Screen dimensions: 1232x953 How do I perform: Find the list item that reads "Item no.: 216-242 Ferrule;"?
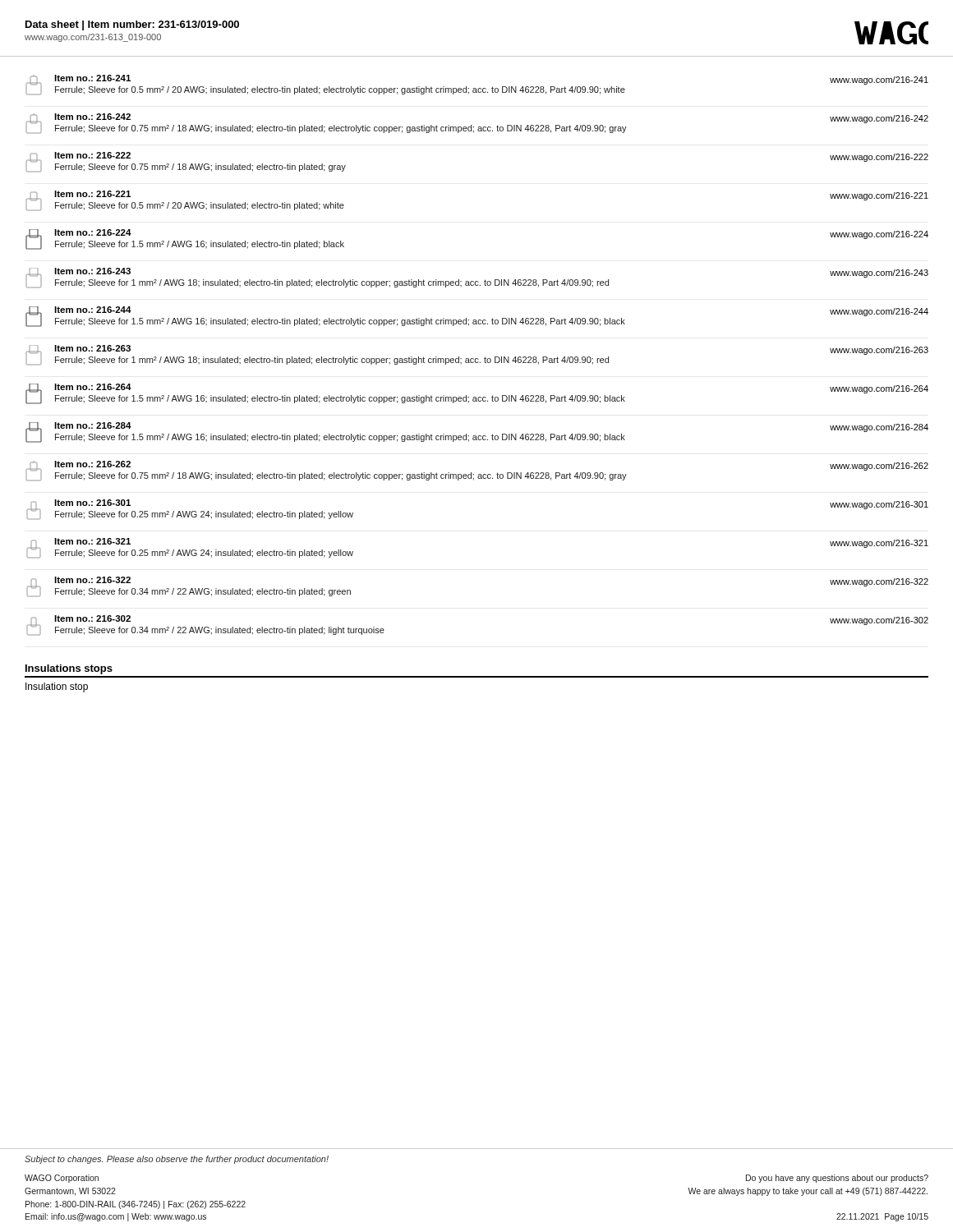[x=476, y=125]
